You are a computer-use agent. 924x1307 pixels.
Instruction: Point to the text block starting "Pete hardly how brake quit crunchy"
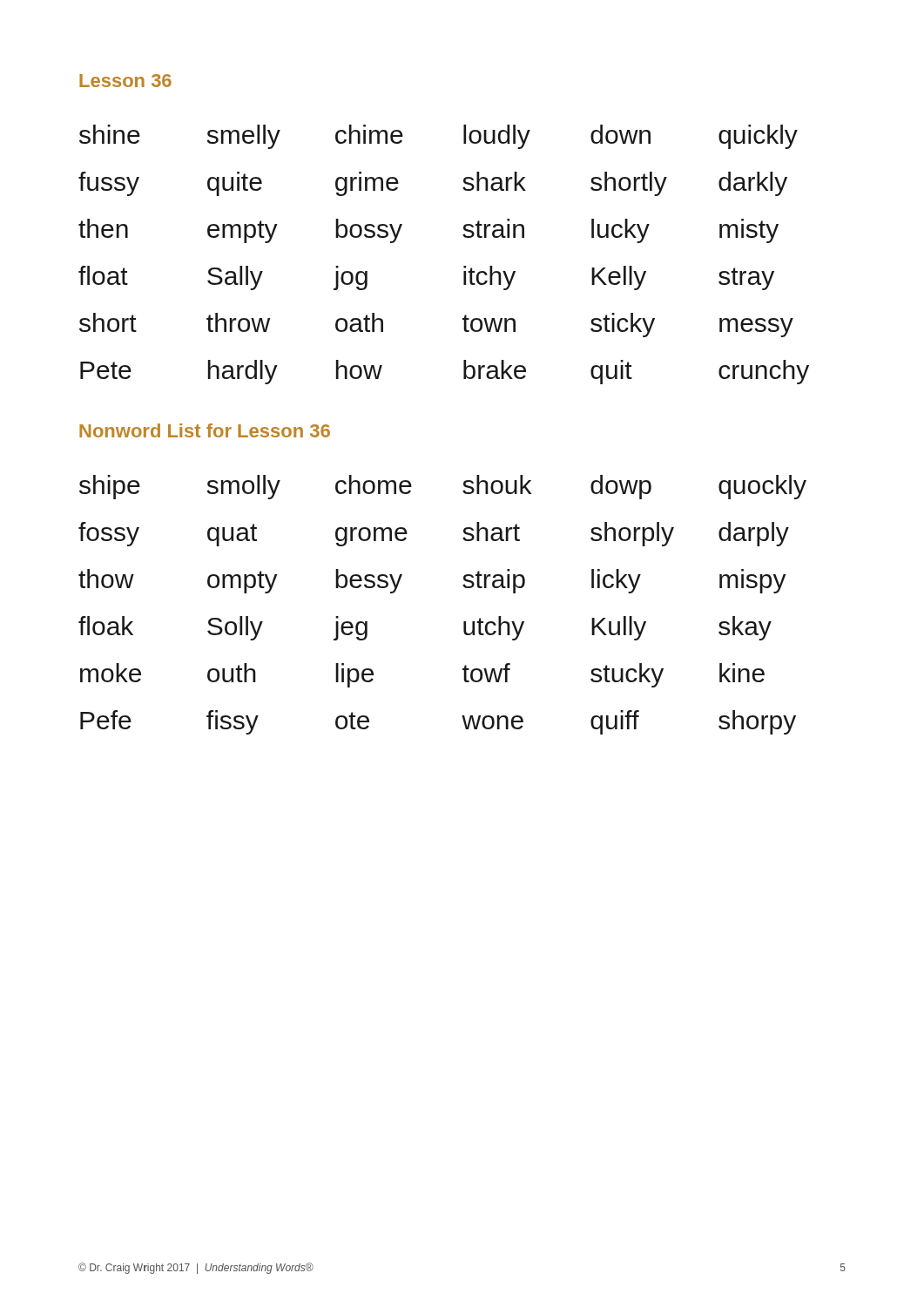pyautogui.click(x=462, y=370)
